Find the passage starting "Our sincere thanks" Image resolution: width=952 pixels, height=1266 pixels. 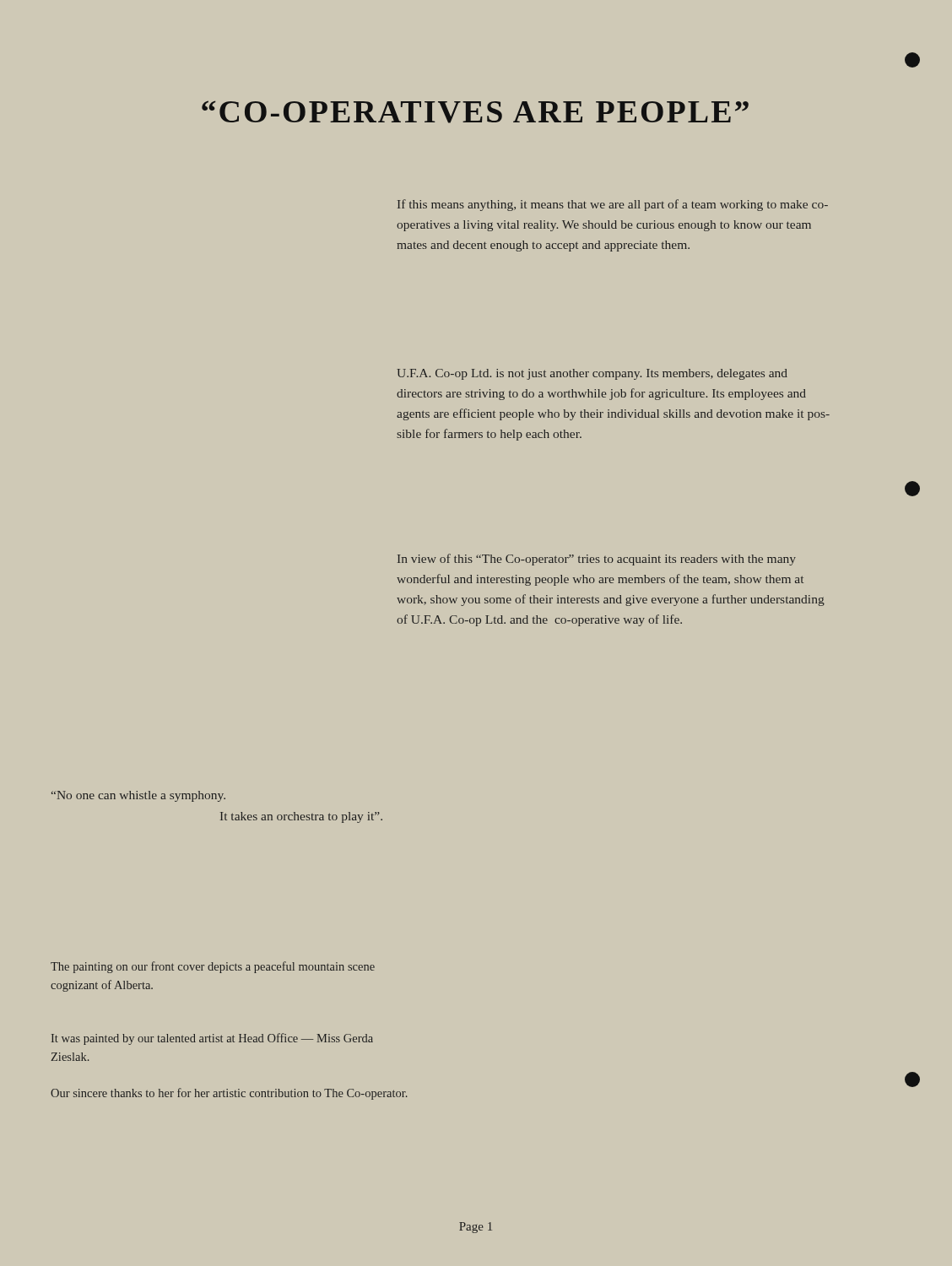(229, 1093)
